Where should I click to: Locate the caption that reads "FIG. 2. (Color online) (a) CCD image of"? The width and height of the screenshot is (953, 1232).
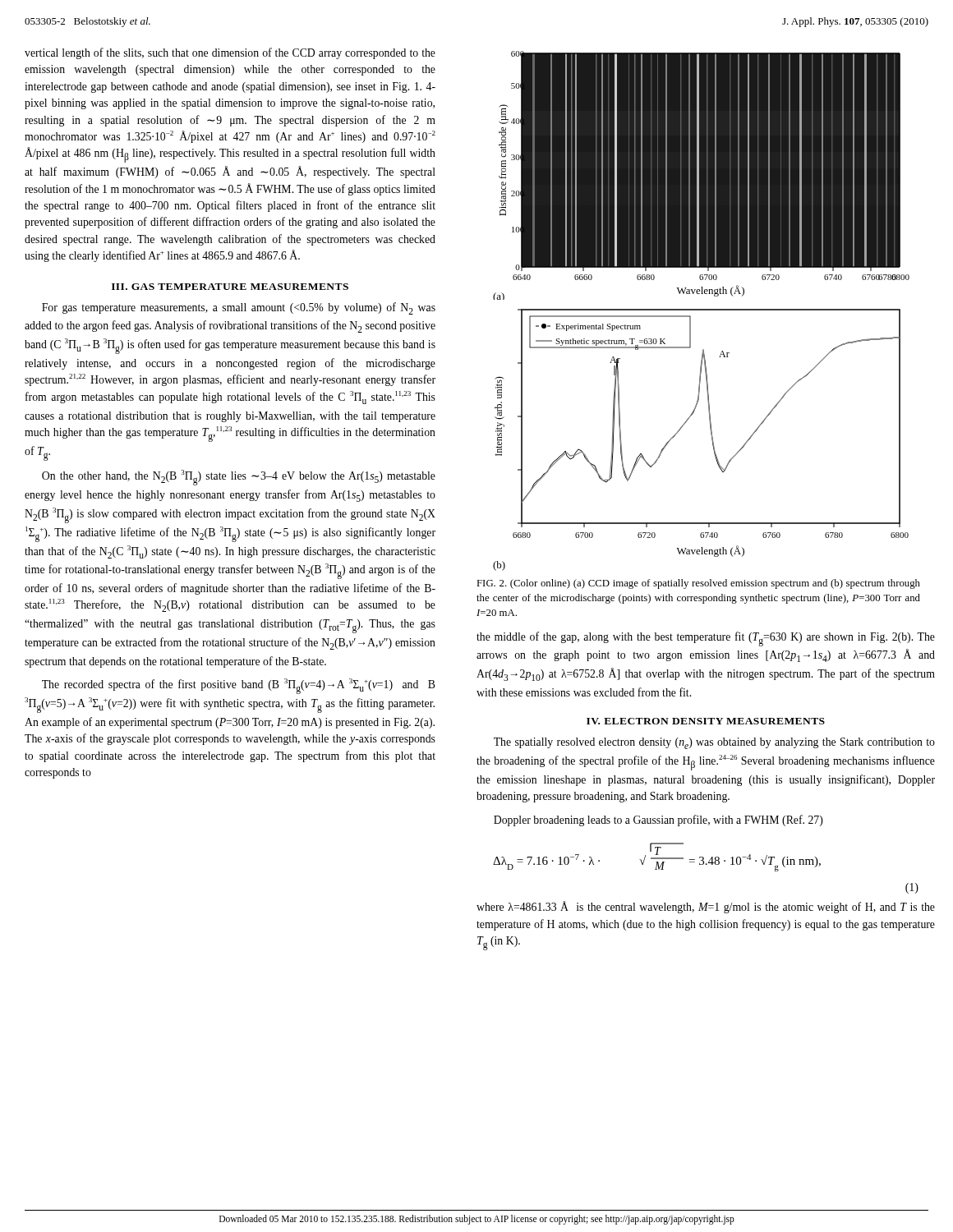698,598
